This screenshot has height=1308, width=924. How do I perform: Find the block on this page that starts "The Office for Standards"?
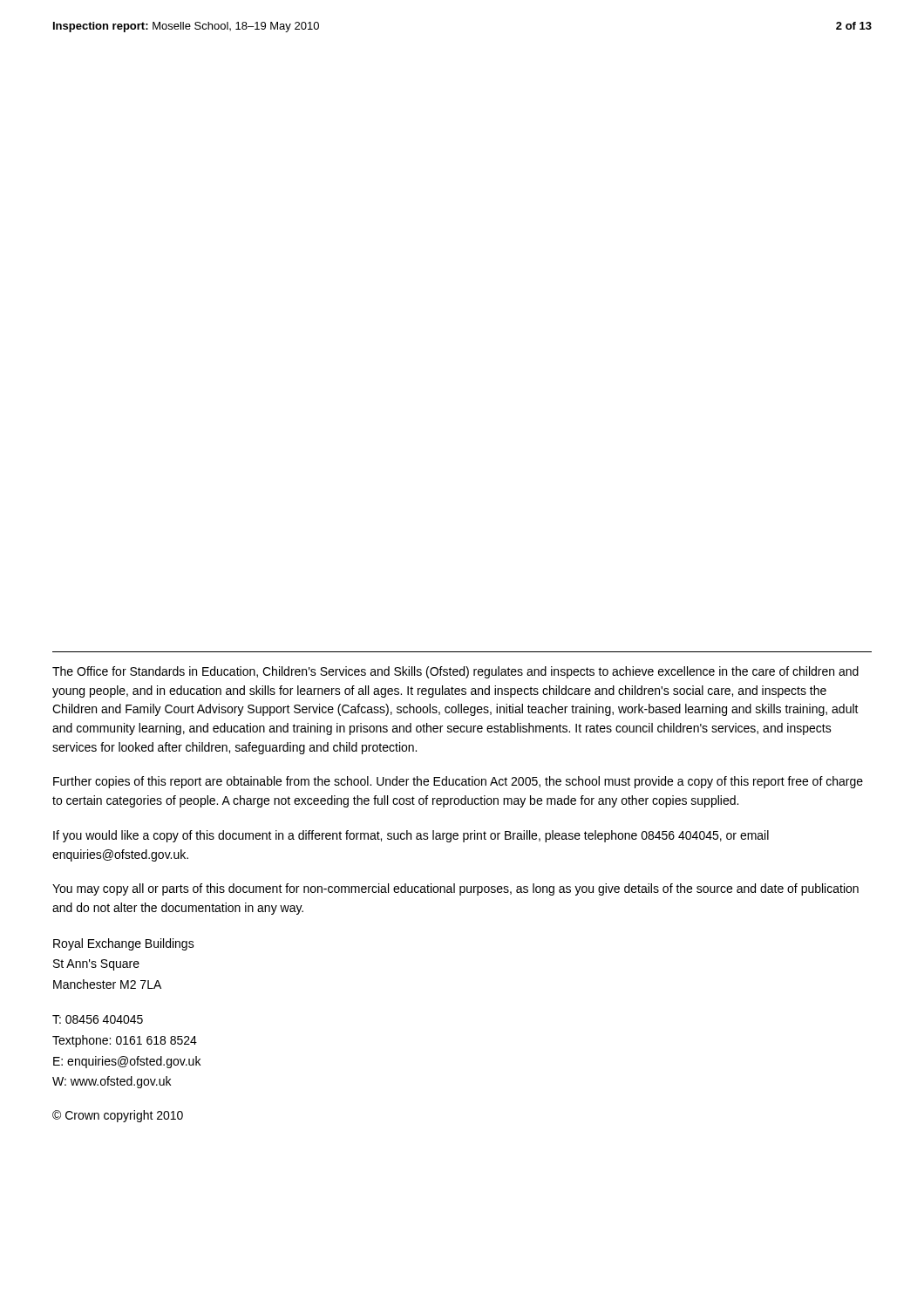click(x=456, y=709)
